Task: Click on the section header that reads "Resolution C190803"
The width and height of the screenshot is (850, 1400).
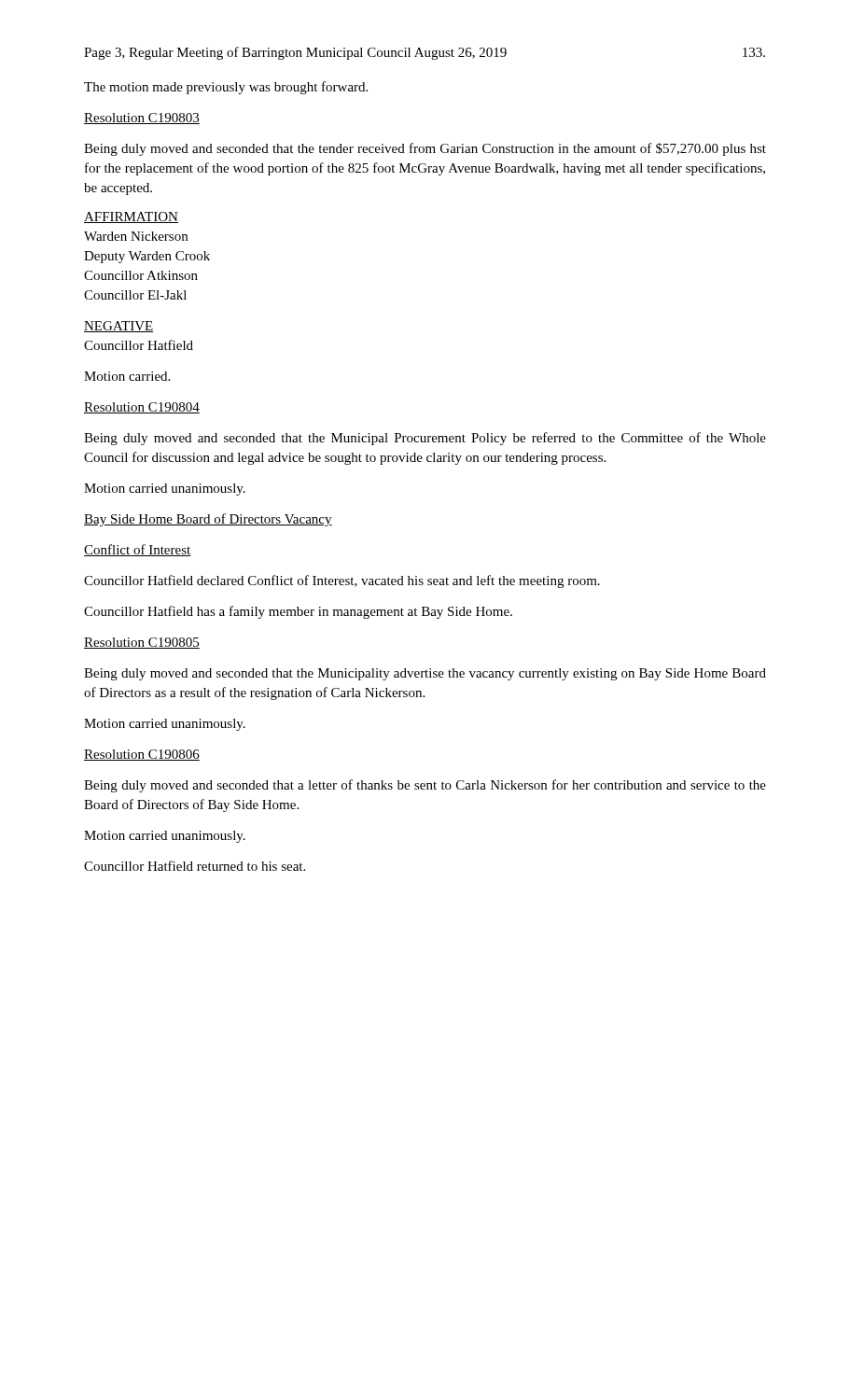Action: (x=142, y=118)
